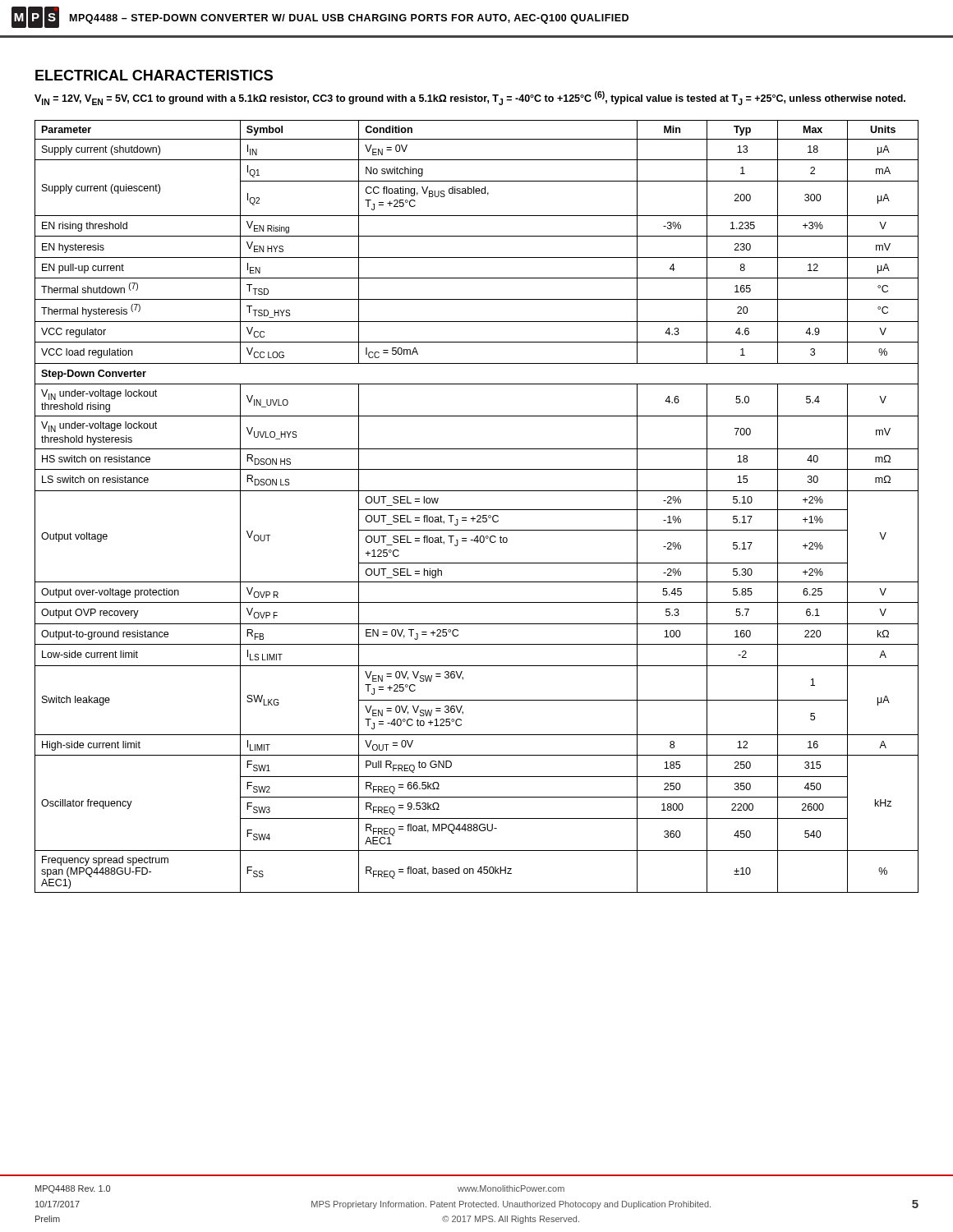This screenshot has height=1232, width=953.
Task: Locate the text block starting "VIN = 12V, VEN = 5V,"
Action: pos(470,98)
